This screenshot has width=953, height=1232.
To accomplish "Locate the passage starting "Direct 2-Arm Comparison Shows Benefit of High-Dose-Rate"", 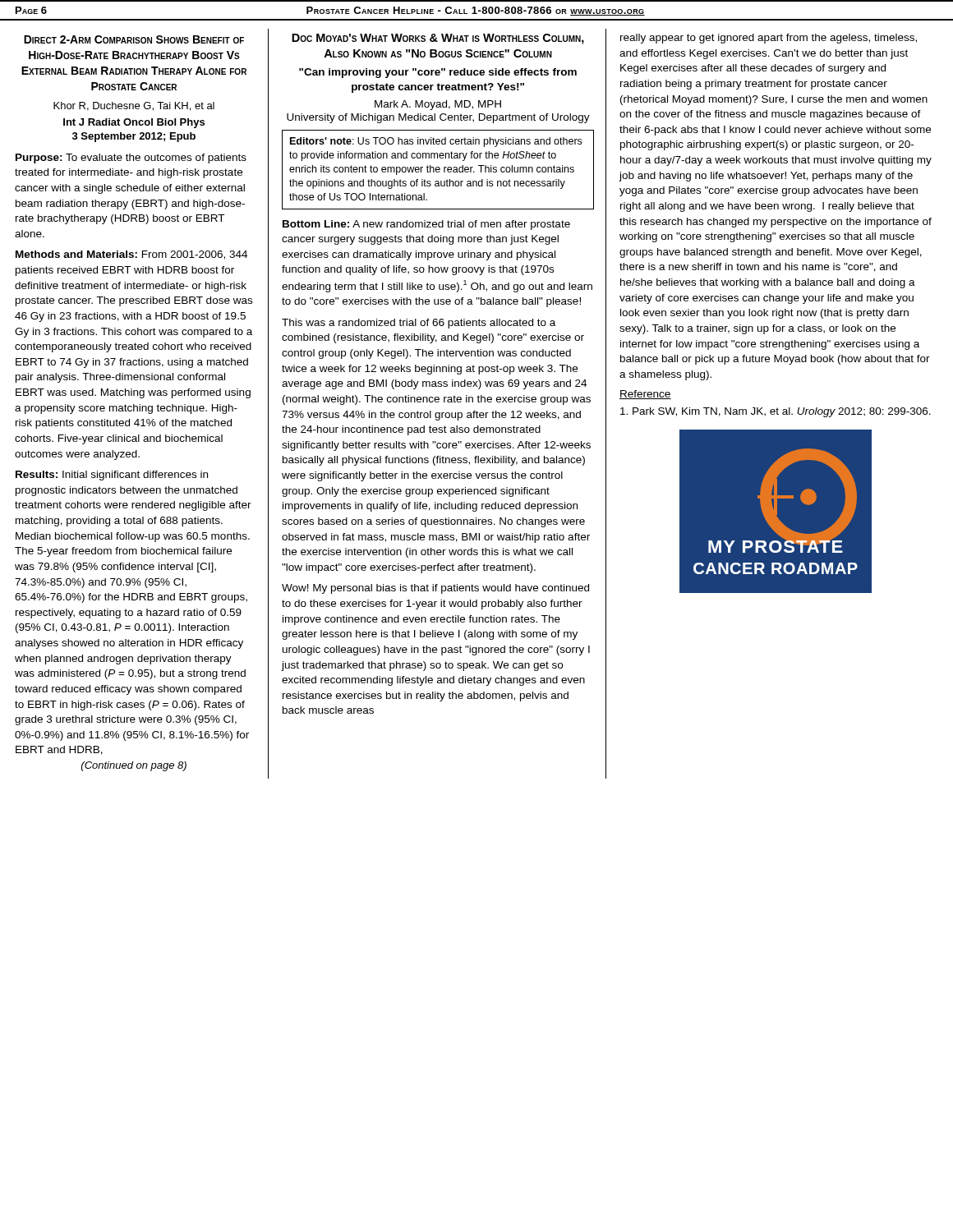I will (134, 63).
